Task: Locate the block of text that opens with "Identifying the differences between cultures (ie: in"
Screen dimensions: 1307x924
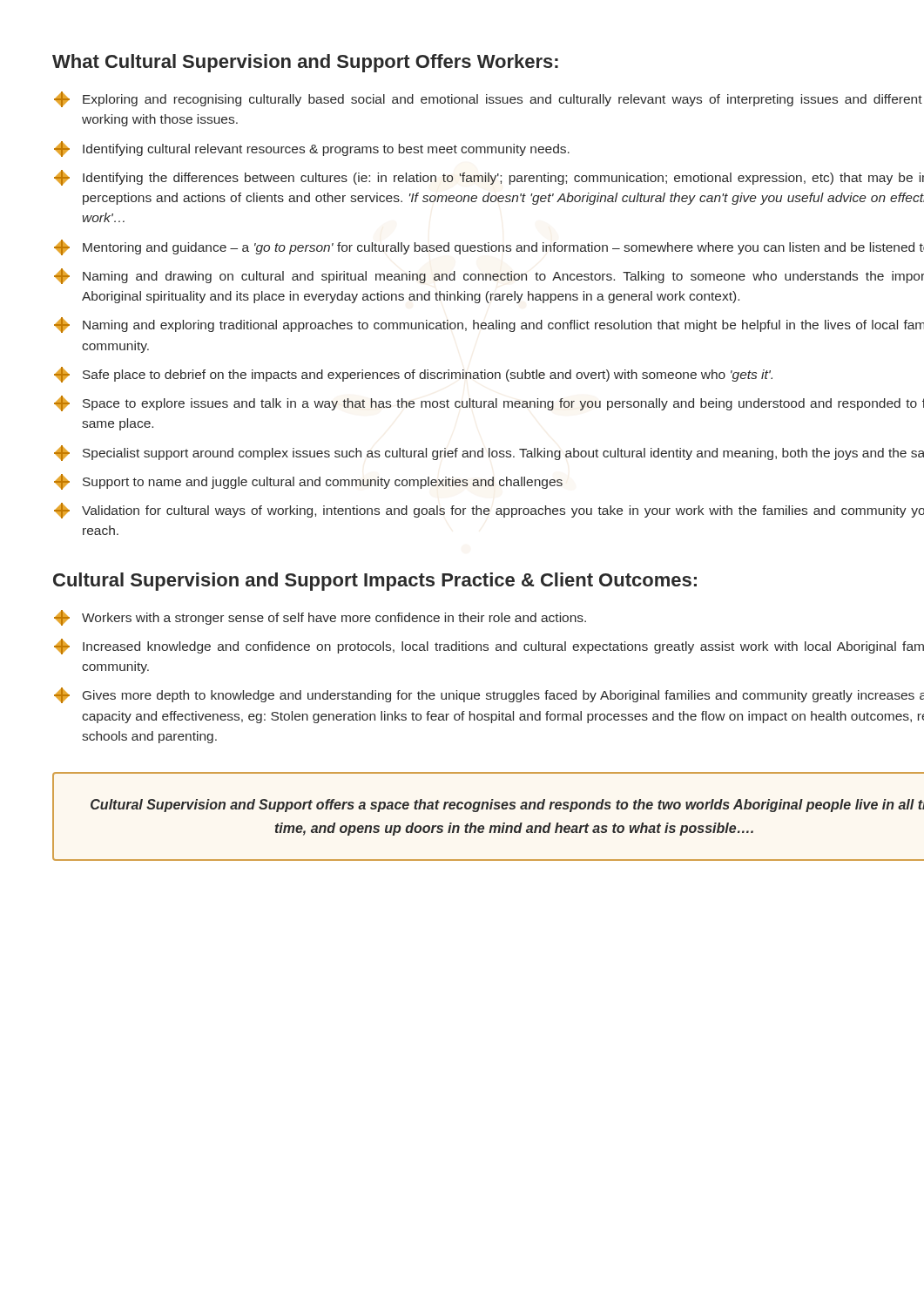Action: [x=488, y=197]
